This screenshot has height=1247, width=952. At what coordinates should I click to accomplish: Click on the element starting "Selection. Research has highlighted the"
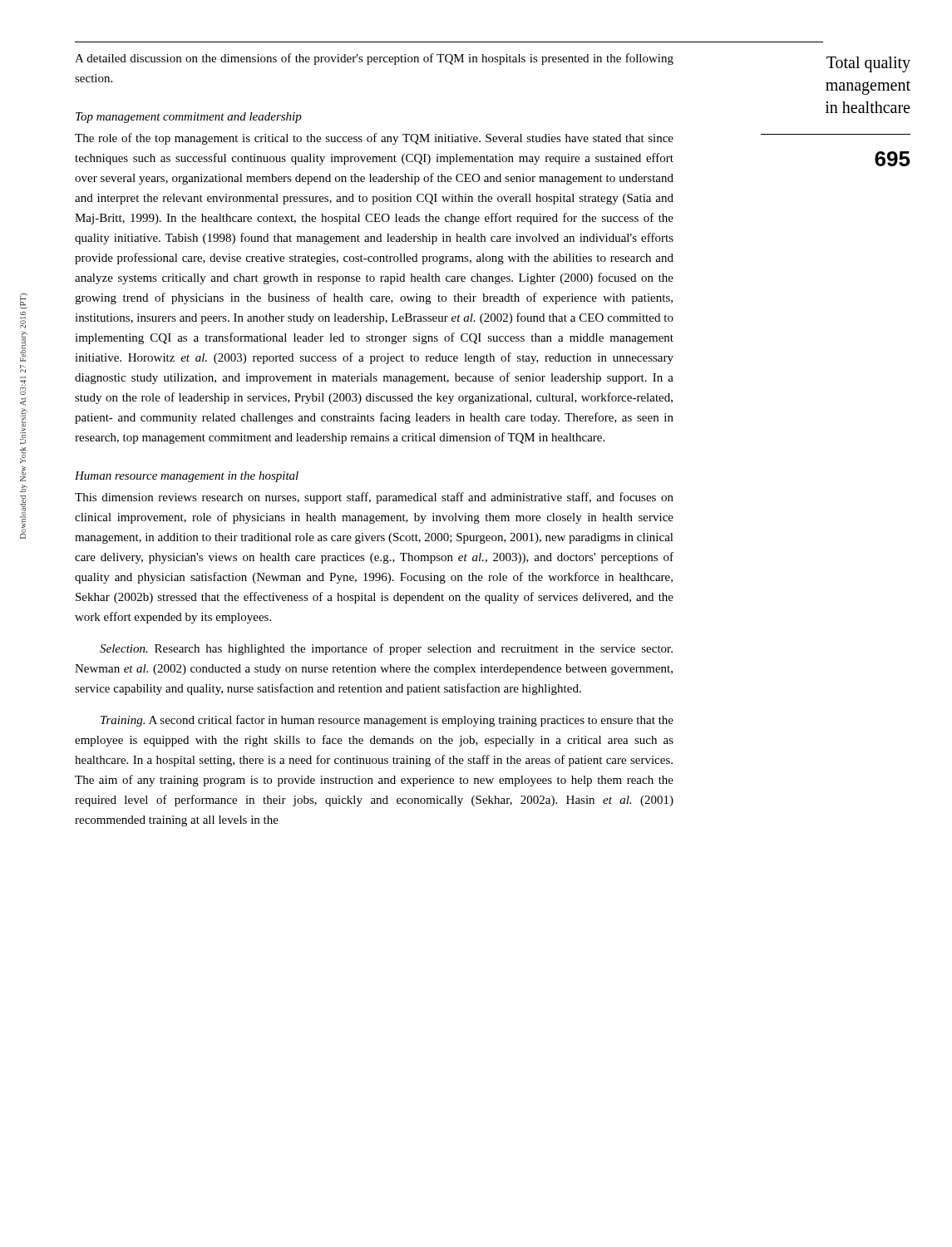click(374, 668)
